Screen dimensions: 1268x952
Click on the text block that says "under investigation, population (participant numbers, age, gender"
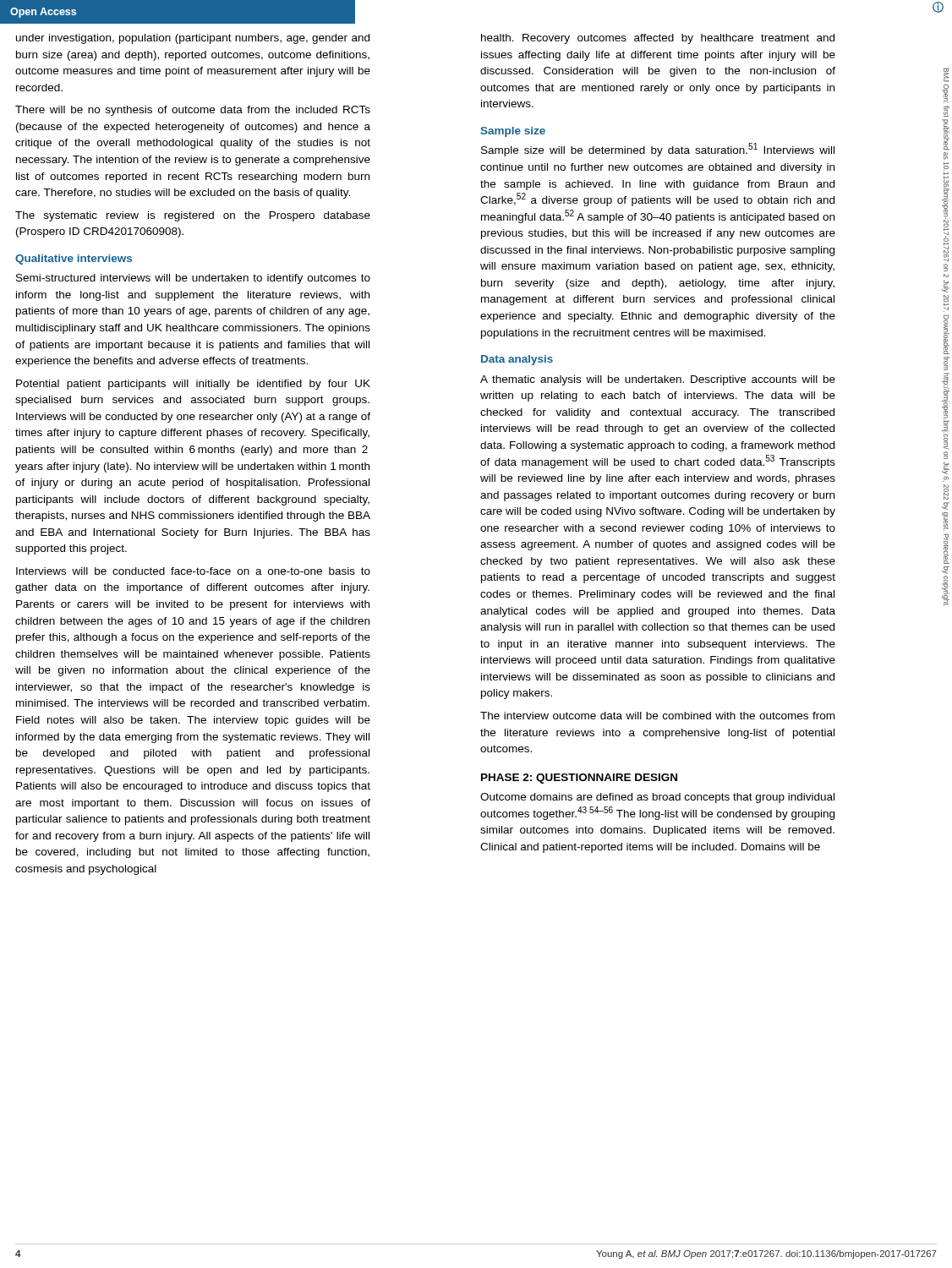tap(193, 135)
